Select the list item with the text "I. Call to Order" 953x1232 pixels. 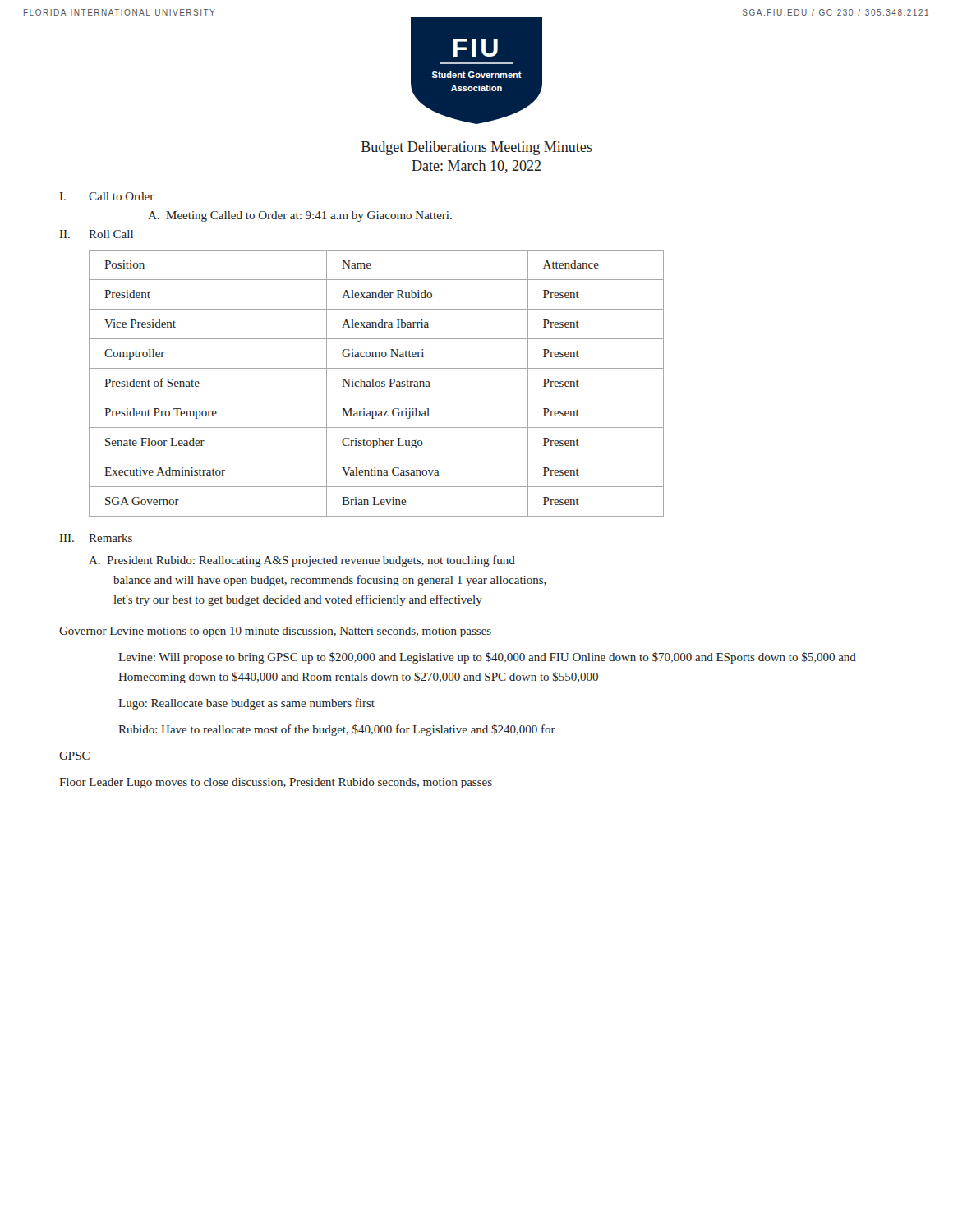[x=106, y=197]
